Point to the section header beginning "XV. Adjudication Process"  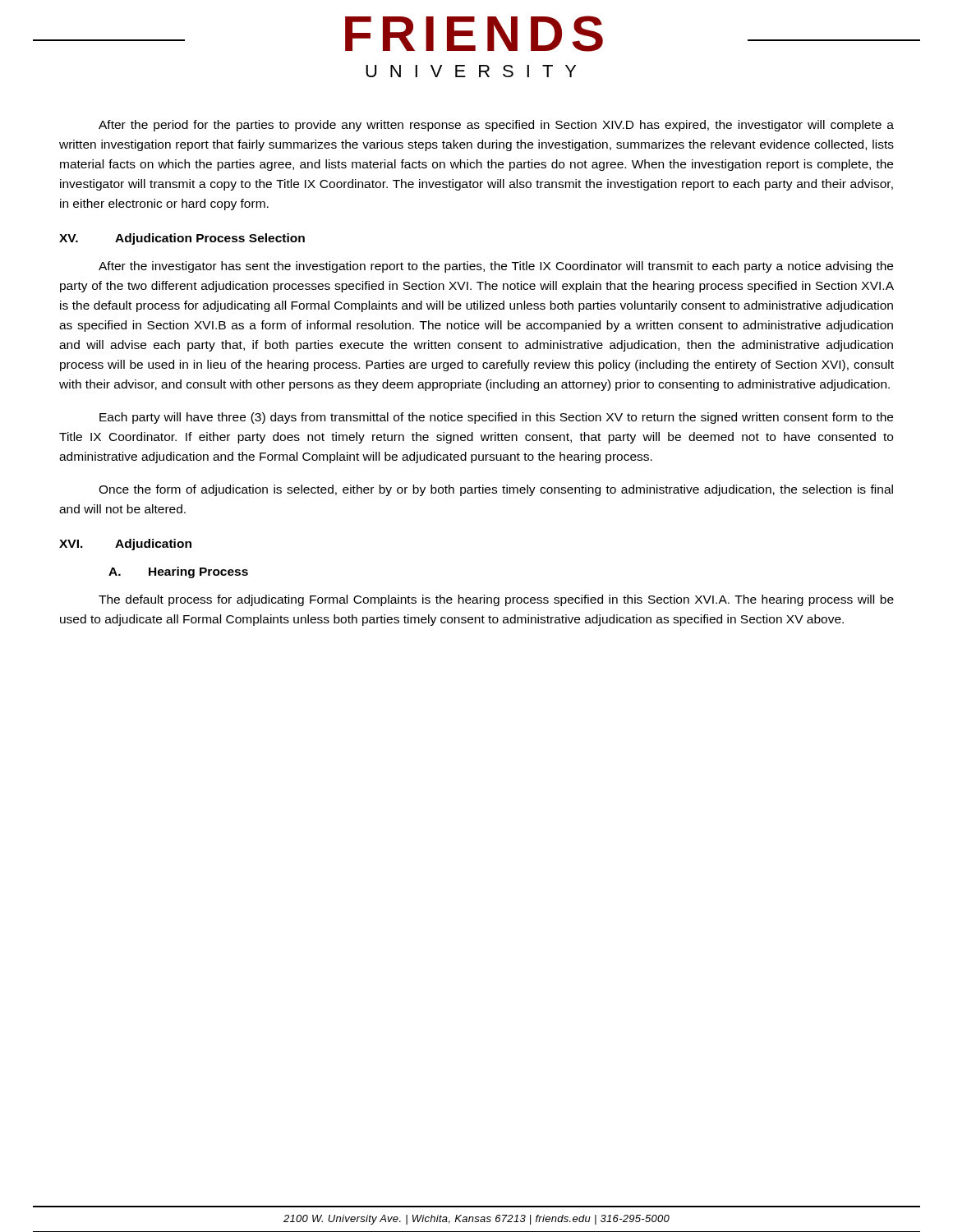pos(182,238)
